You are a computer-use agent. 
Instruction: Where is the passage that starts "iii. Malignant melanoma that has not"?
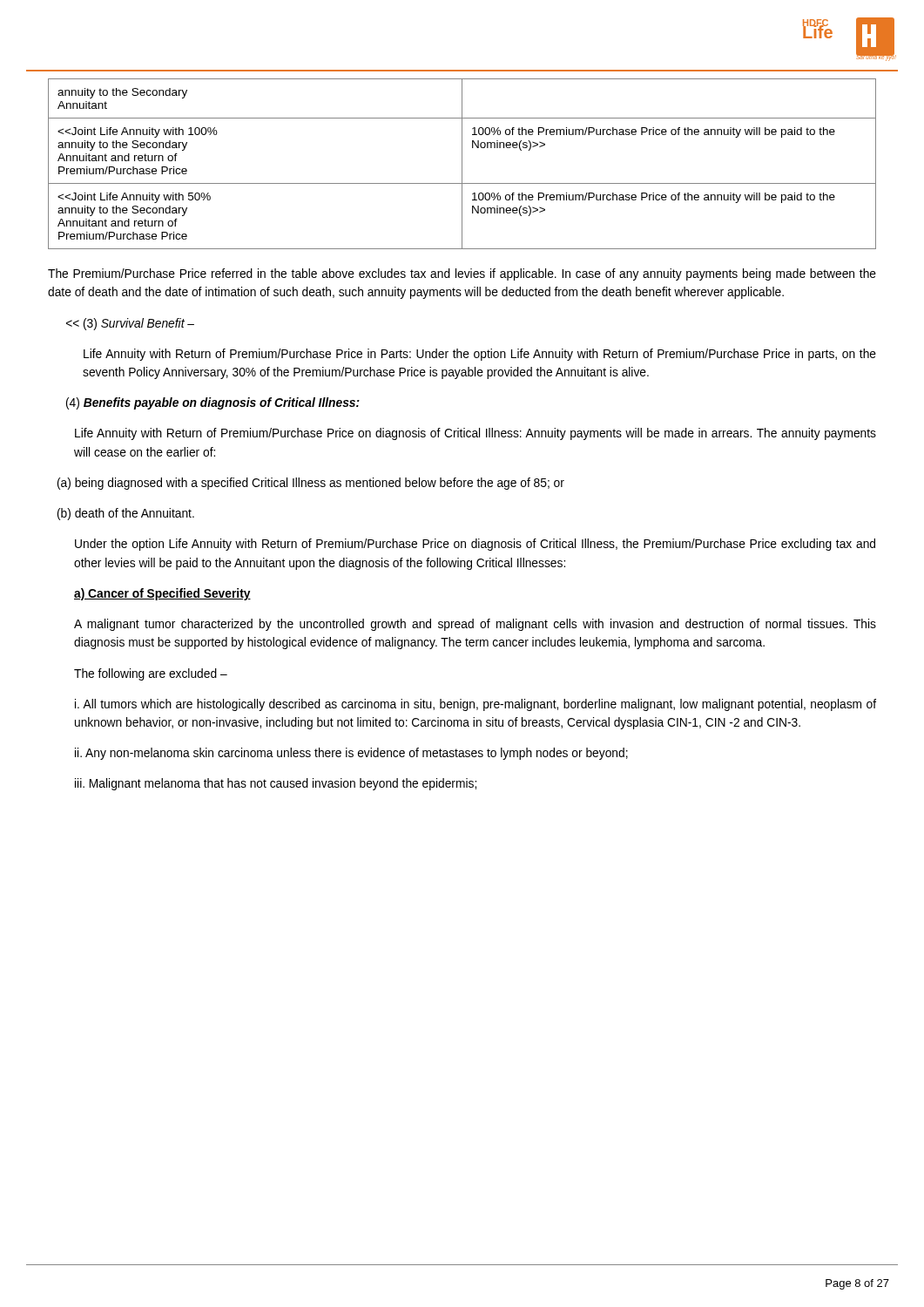475,784
